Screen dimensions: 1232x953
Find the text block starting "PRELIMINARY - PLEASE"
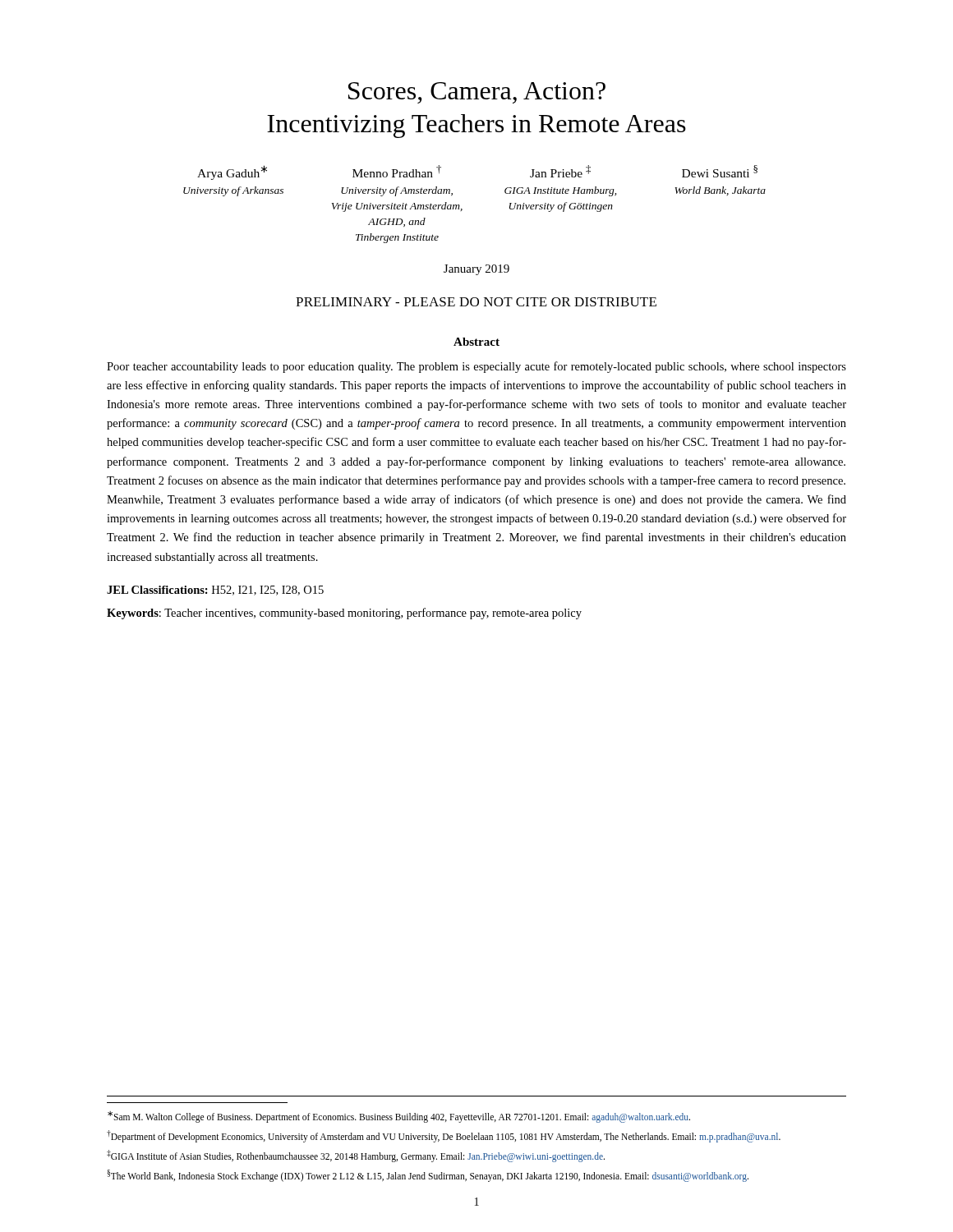coord(476,302)
